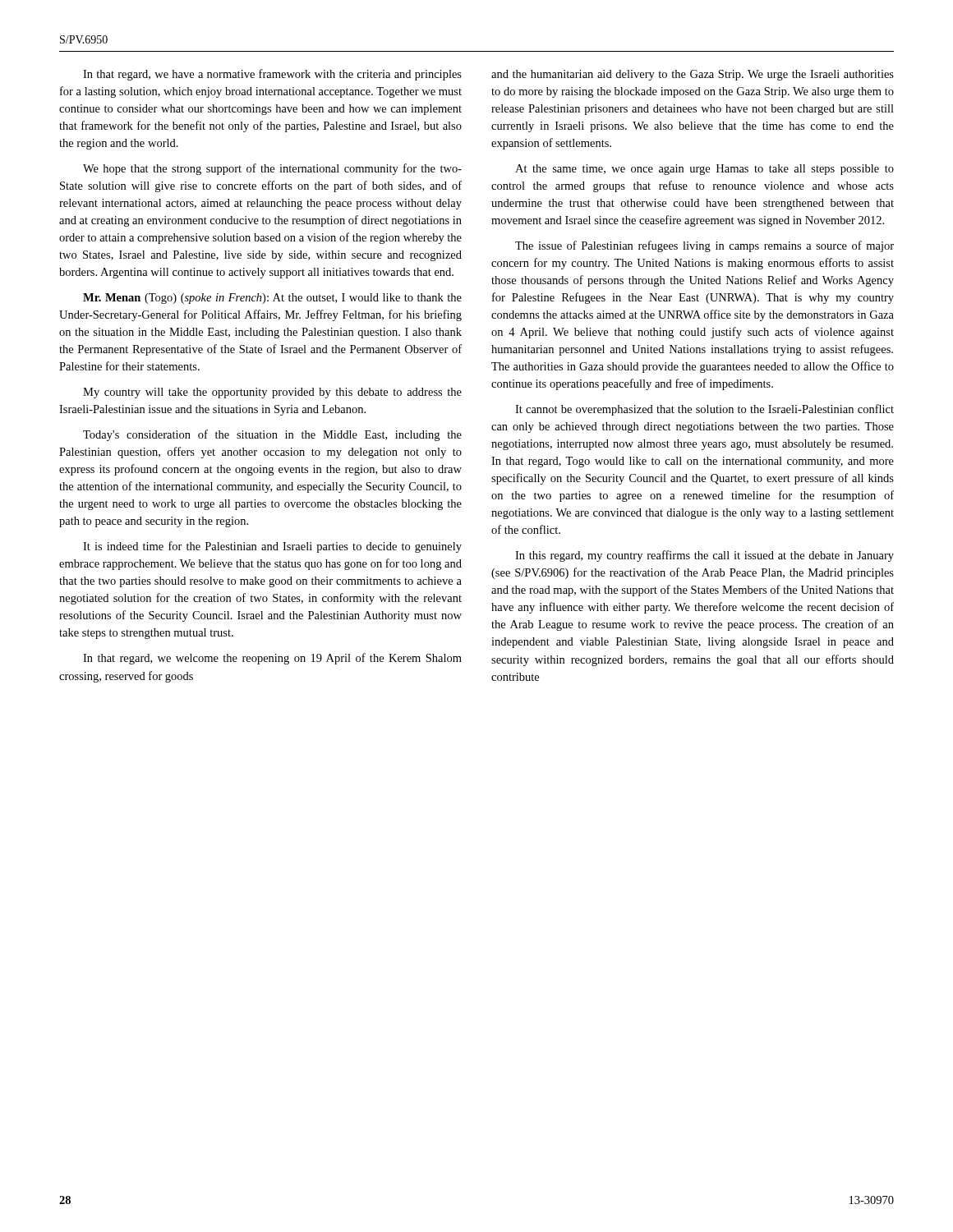Locate the block of text that opens with "It is indeed"
This screenshot has height=1232, width=953.
[x=260, y=590]
